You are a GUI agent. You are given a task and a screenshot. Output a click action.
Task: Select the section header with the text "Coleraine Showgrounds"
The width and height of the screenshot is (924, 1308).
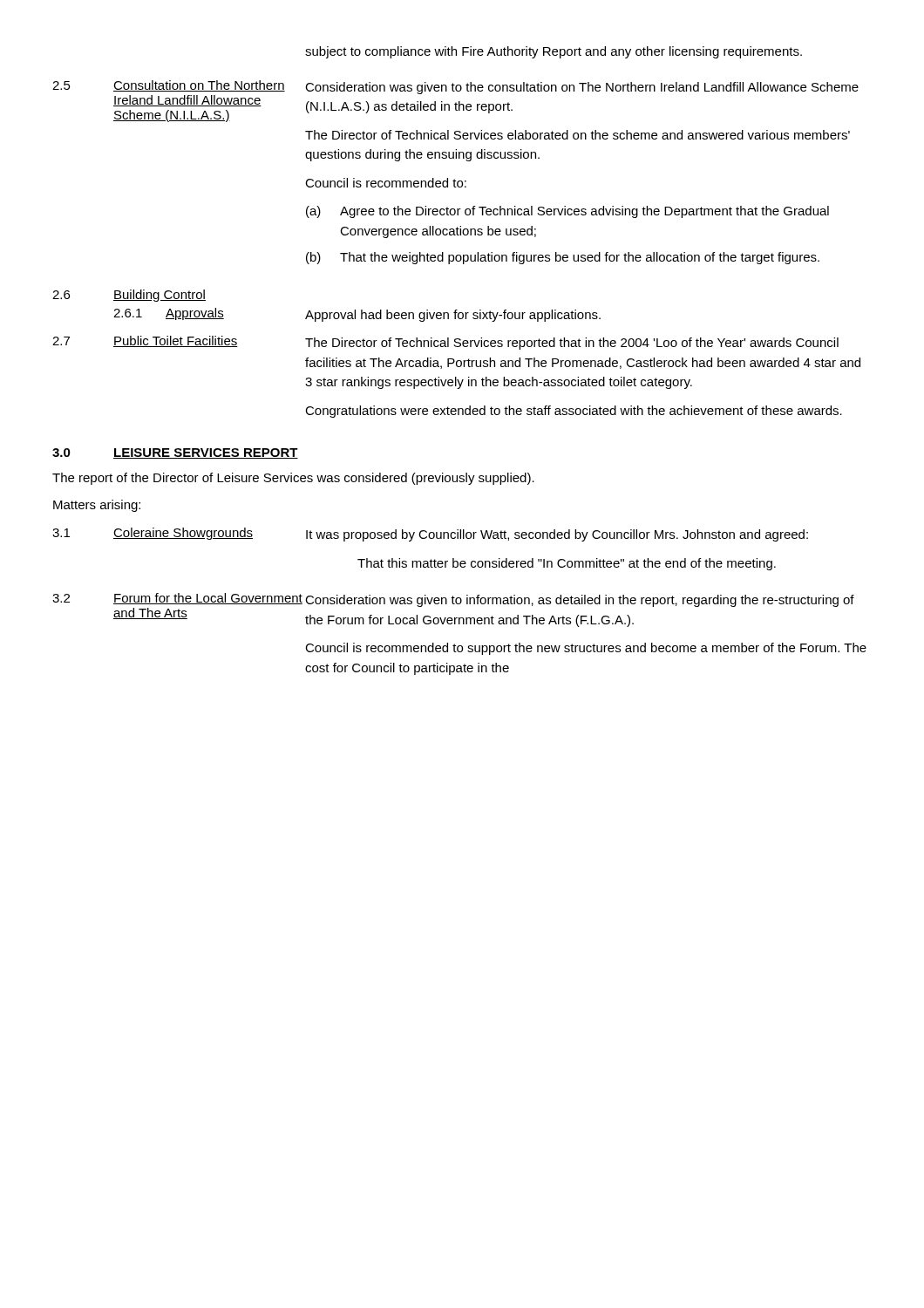coord(183,532)
